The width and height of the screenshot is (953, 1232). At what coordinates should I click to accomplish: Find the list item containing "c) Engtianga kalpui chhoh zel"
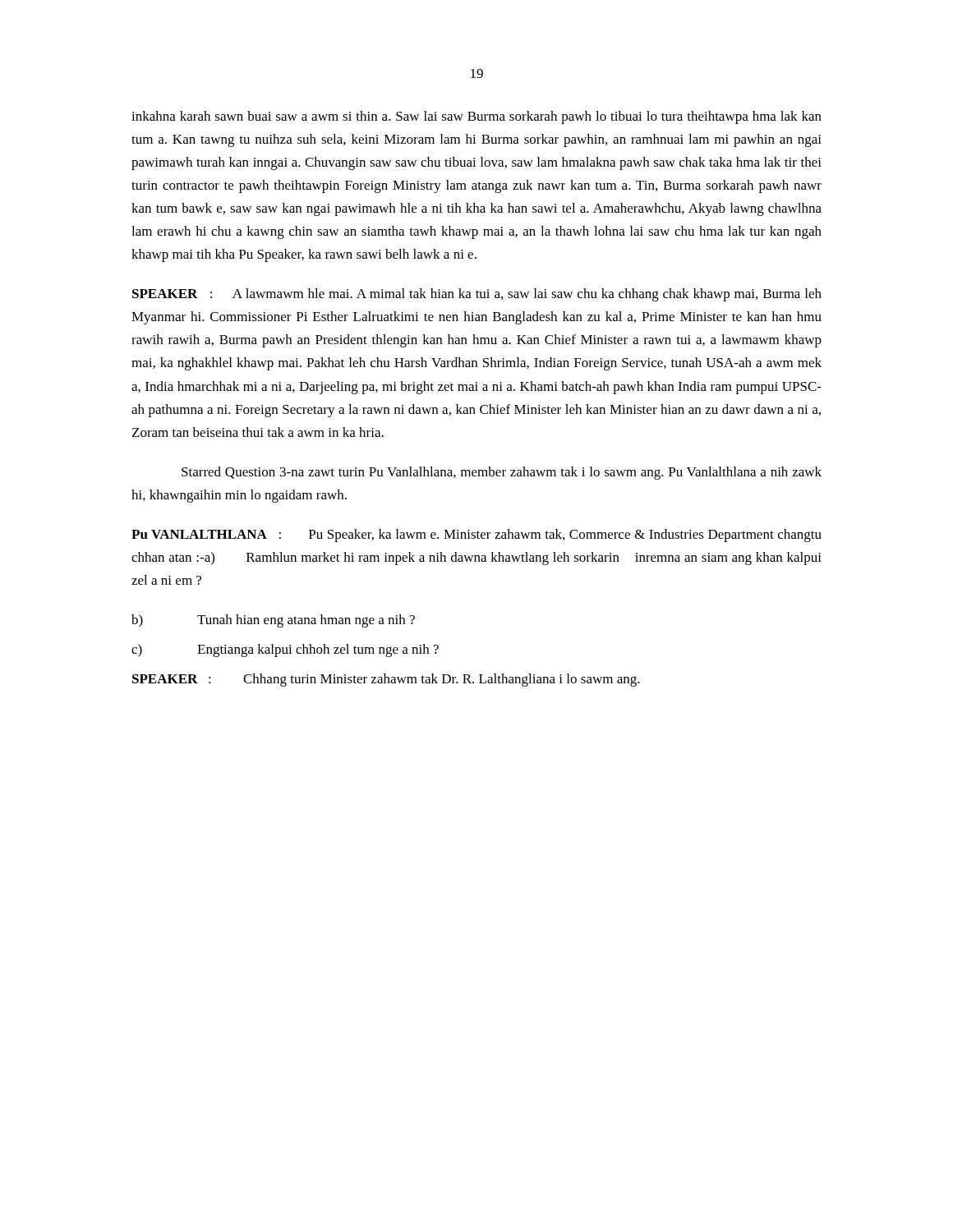coord(285,650)
